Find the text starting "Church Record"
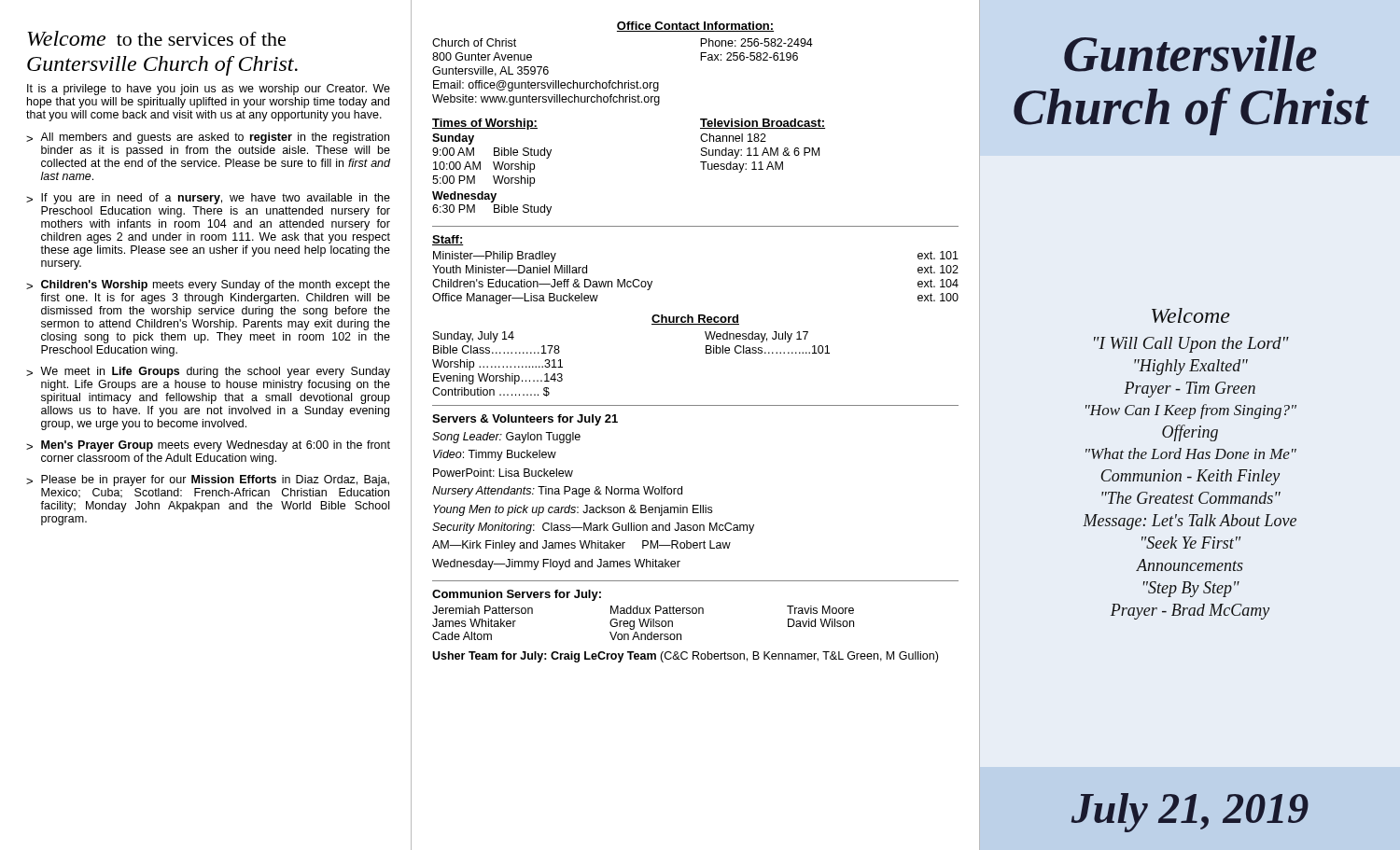Image resolution: width=1400 pixels, height=850 pixels. (x=695, y=319)
